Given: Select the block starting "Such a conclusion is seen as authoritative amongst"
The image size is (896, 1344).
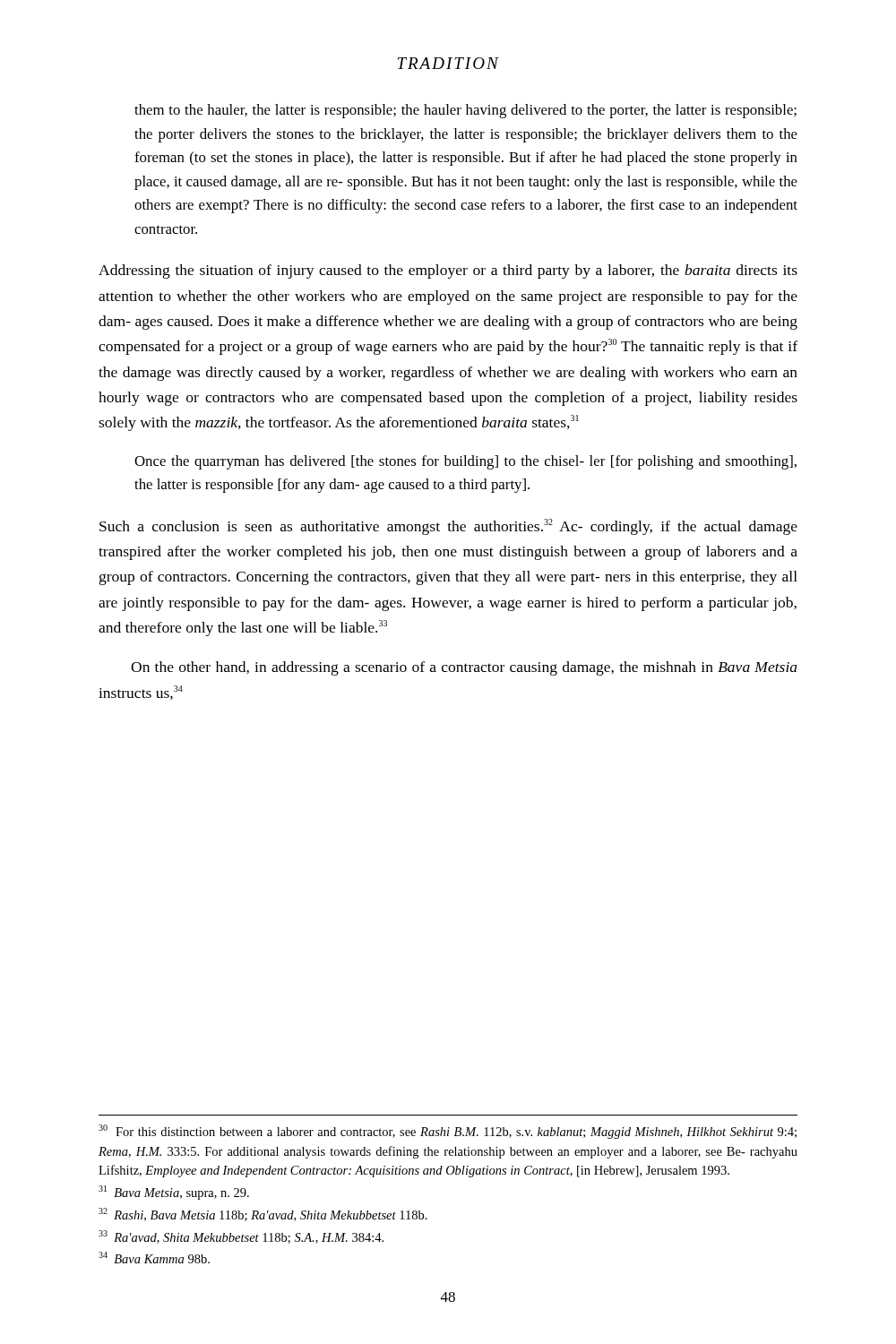Looking at the screenshot, I should pyautogui.click(x=448, y=577).
